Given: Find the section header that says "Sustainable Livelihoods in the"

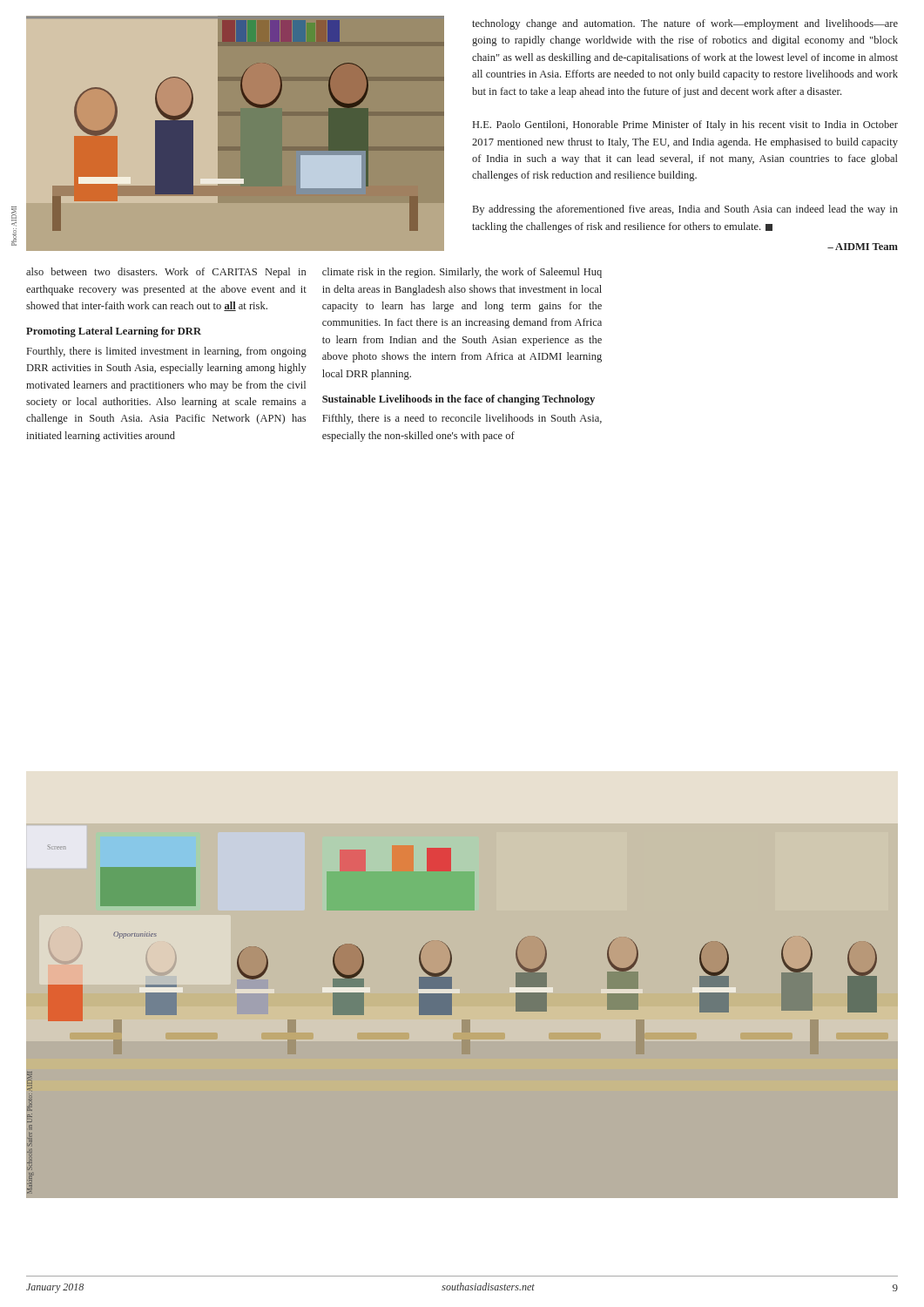Looking at the screenshot, I should point(458,399).
